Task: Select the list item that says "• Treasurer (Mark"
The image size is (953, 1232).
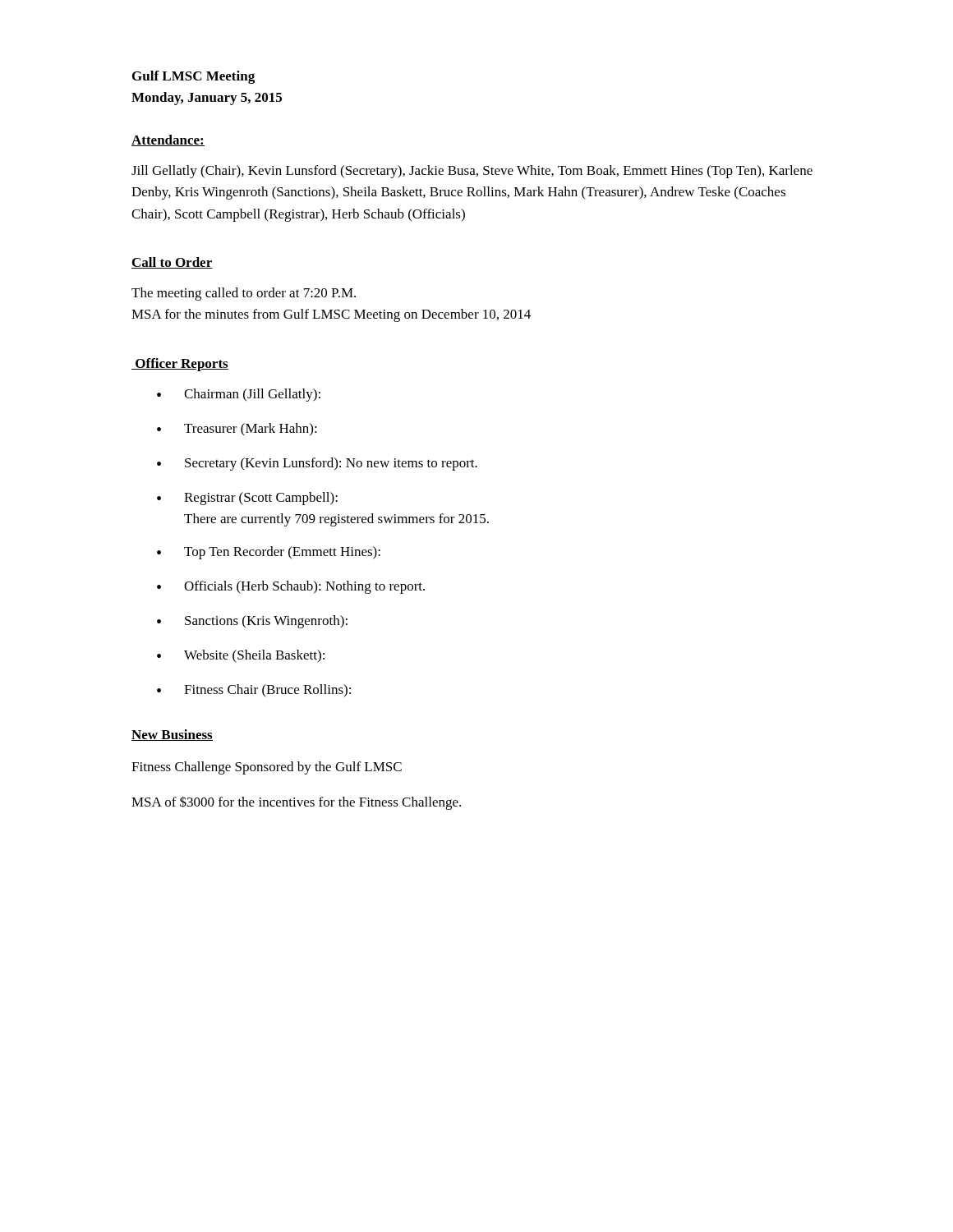Action: coord(237,430)
